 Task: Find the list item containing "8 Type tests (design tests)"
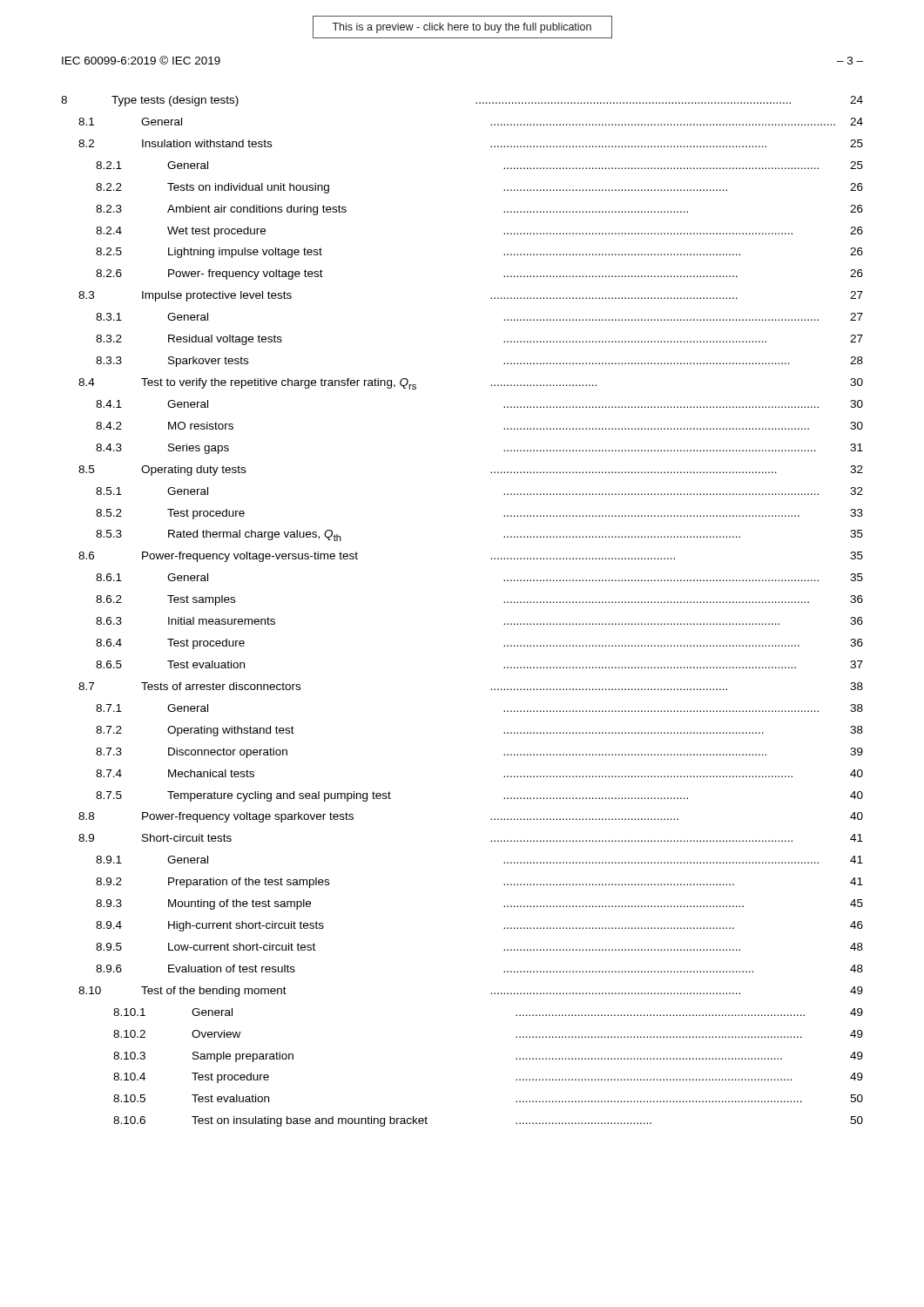tap(63, 101)
